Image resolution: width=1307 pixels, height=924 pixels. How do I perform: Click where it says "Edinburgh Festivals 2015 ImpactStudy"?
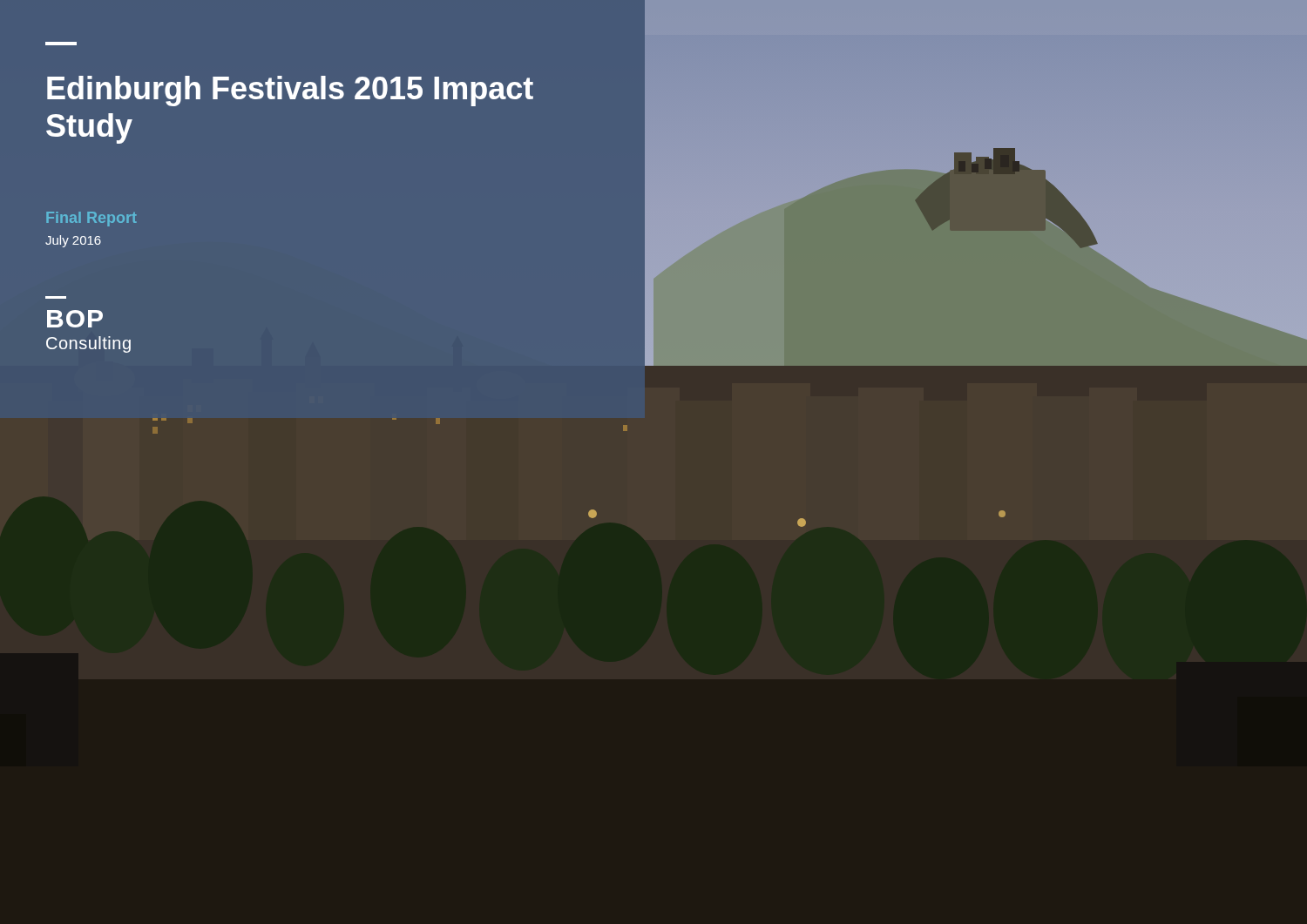coord(324,107)
